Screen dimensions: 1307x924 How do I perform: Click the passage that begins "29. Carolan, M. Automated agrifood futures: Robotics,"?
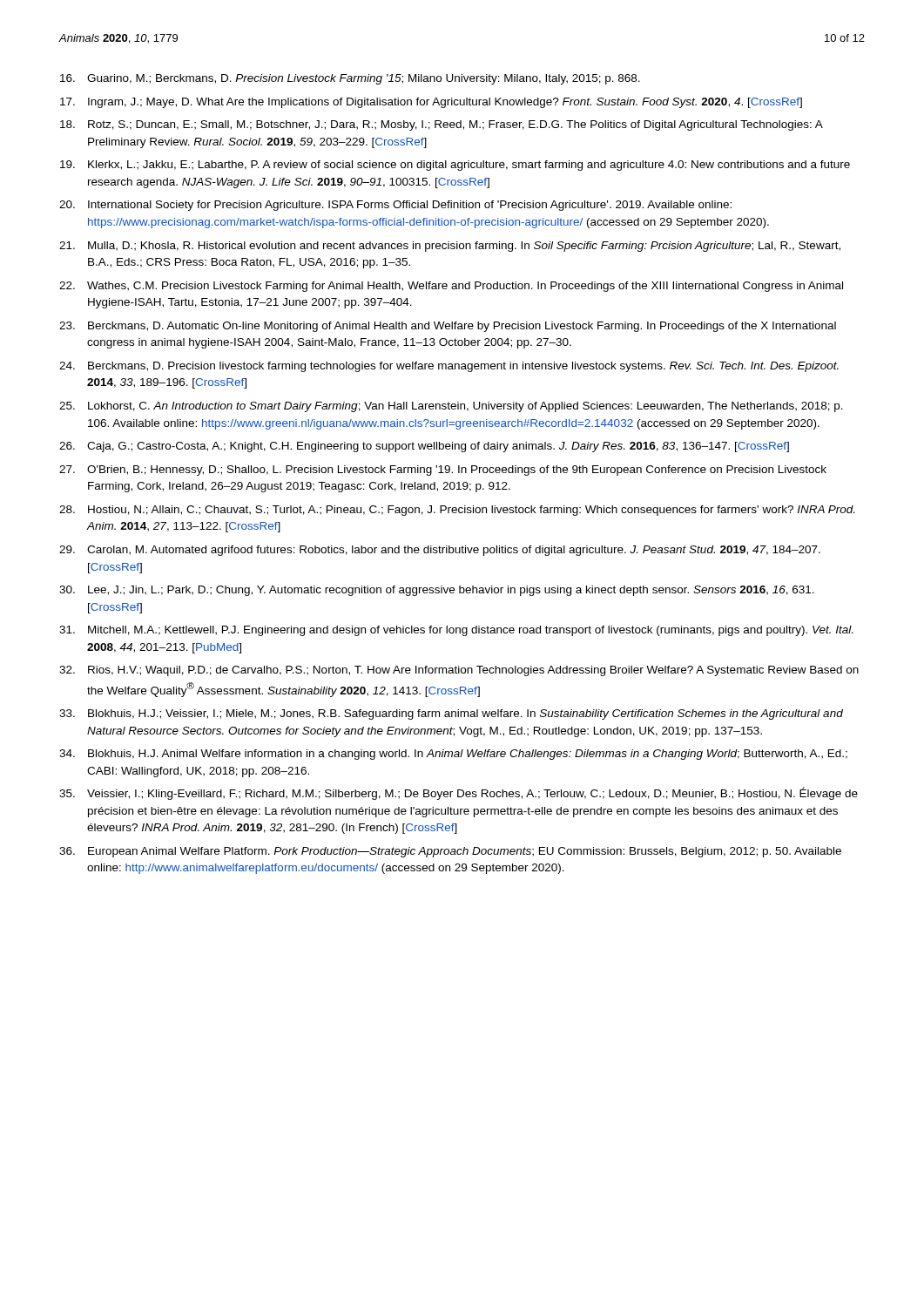462,558
